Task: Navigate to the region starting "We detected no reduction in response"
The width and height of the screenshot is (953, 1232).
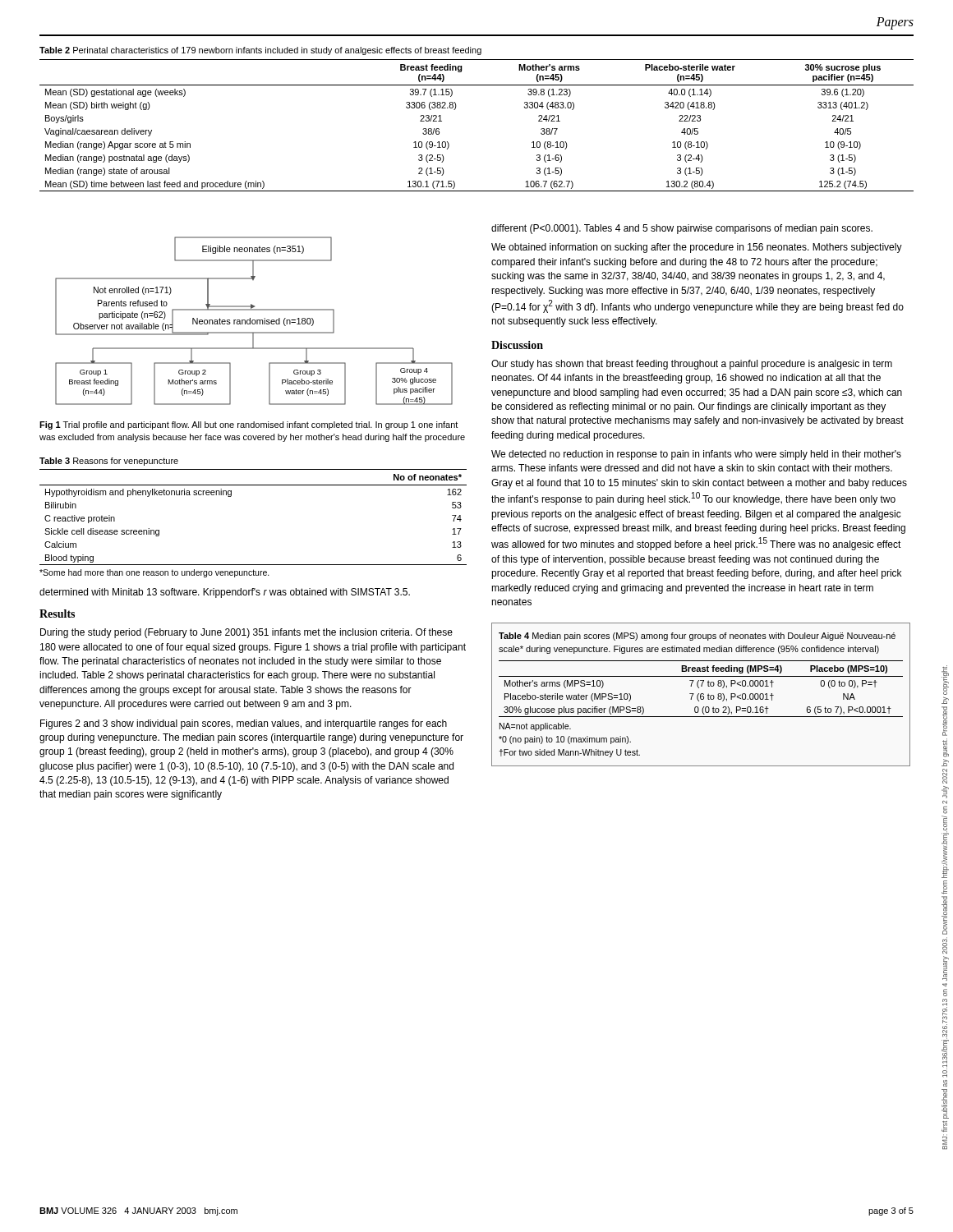Action: pyautogui.click(x=699, y=528)
